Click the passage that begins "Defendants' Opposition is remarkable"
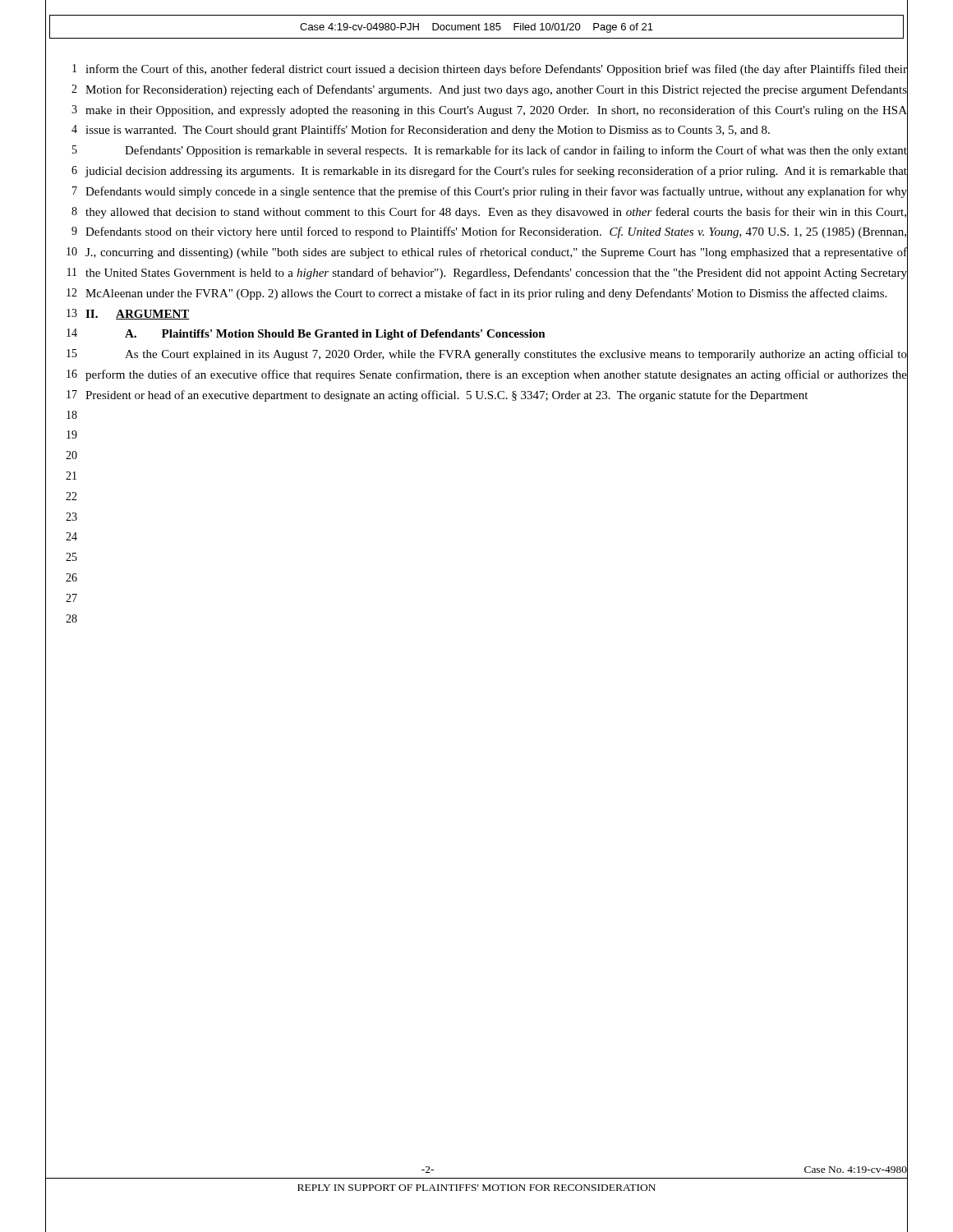Screen dimensions: 1232x953 point(496,222)
